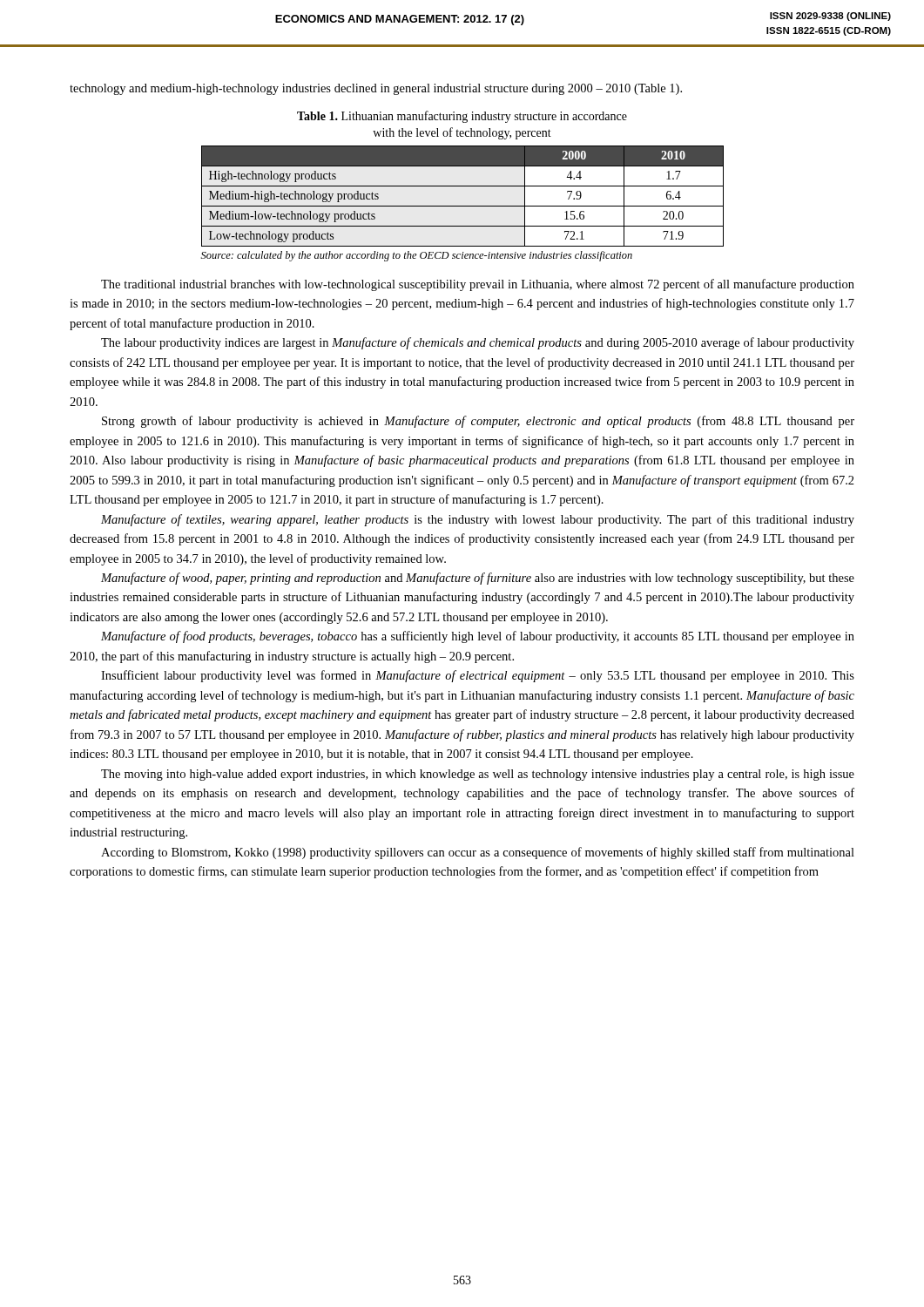The width and height of the screenshot is (924, 1307).
Task: Click on the text block with the text "The moving into"
Action: coord(462,803)
